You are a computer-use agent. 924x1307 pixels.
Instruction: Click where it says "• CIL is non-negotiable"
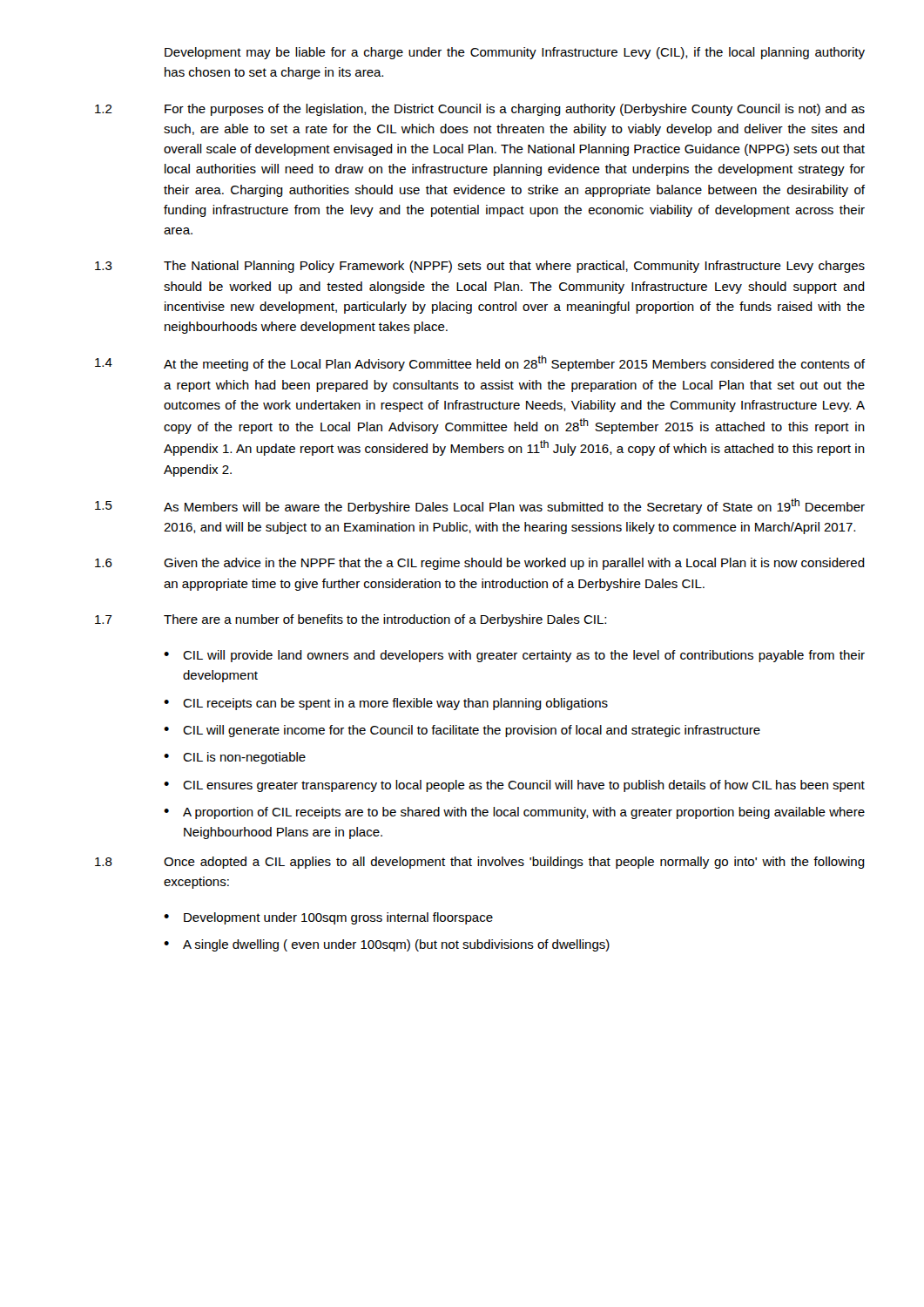pyautogui.click(x=235, y=757)
